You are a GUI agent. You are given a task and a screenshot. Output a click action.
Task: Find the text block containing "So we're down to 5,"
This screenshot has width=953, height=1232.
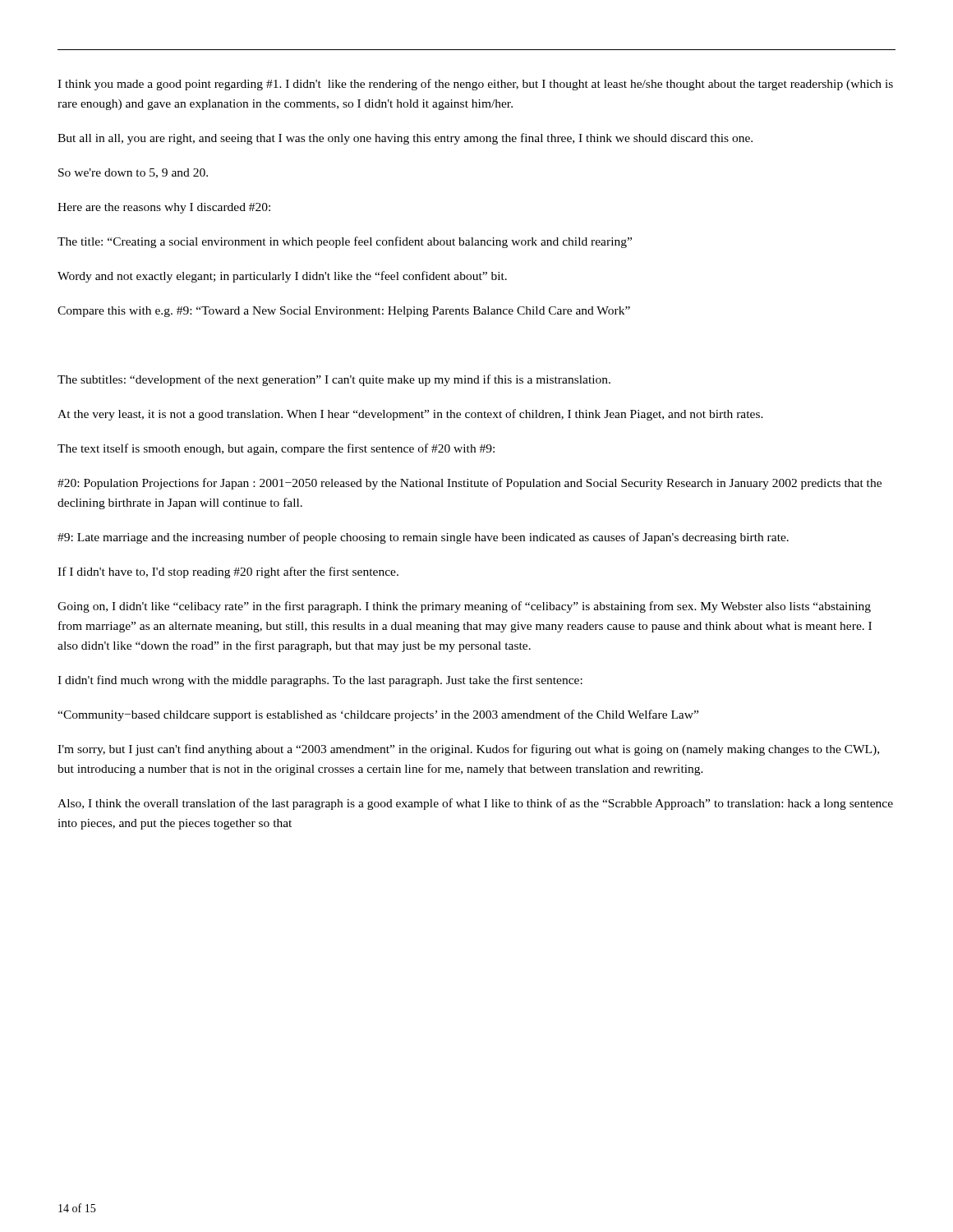pyautogui.click(x=133, y=172)
